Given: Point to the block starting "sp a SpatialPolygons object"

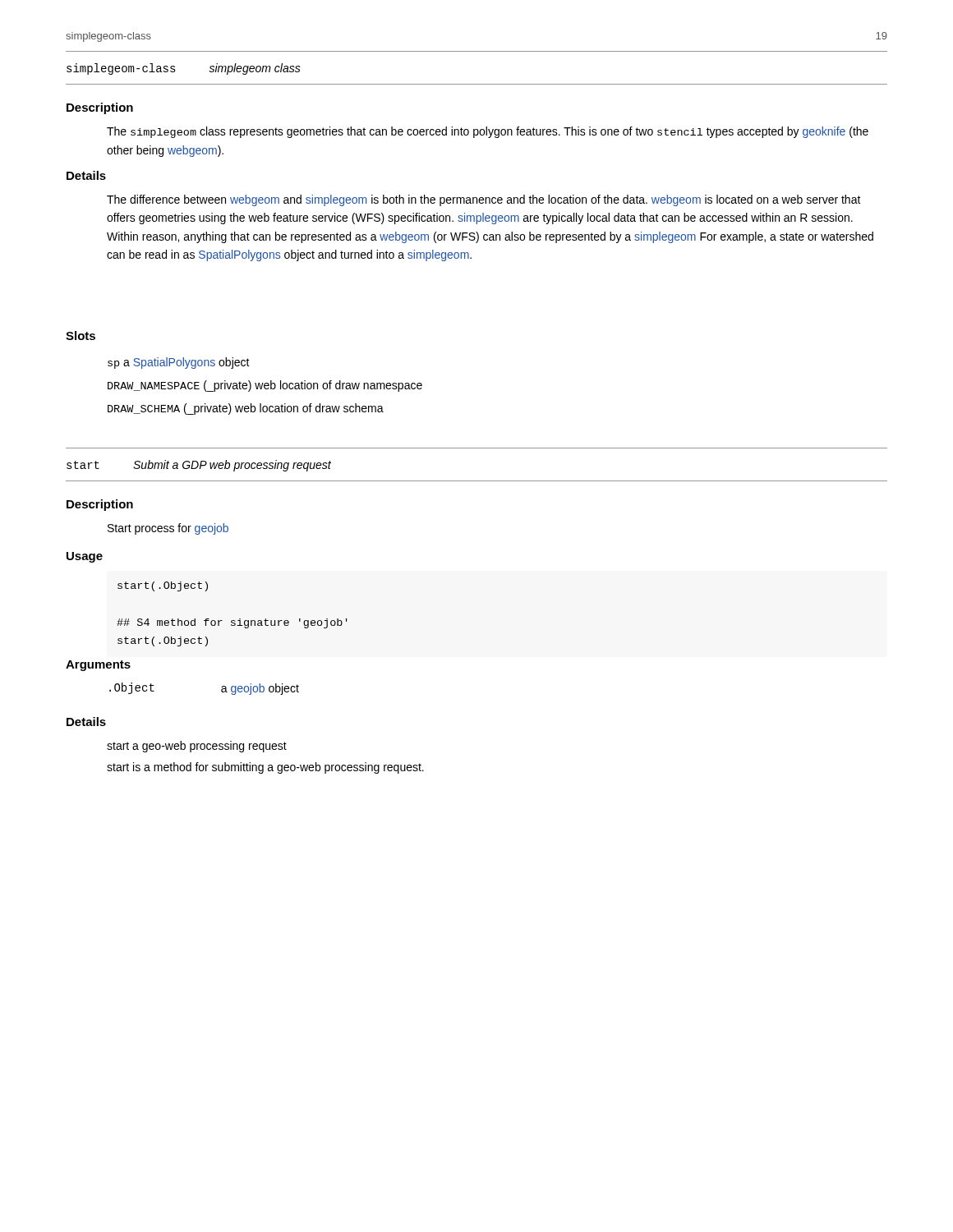Looking at the screenshot, I should tap(178, 363).
